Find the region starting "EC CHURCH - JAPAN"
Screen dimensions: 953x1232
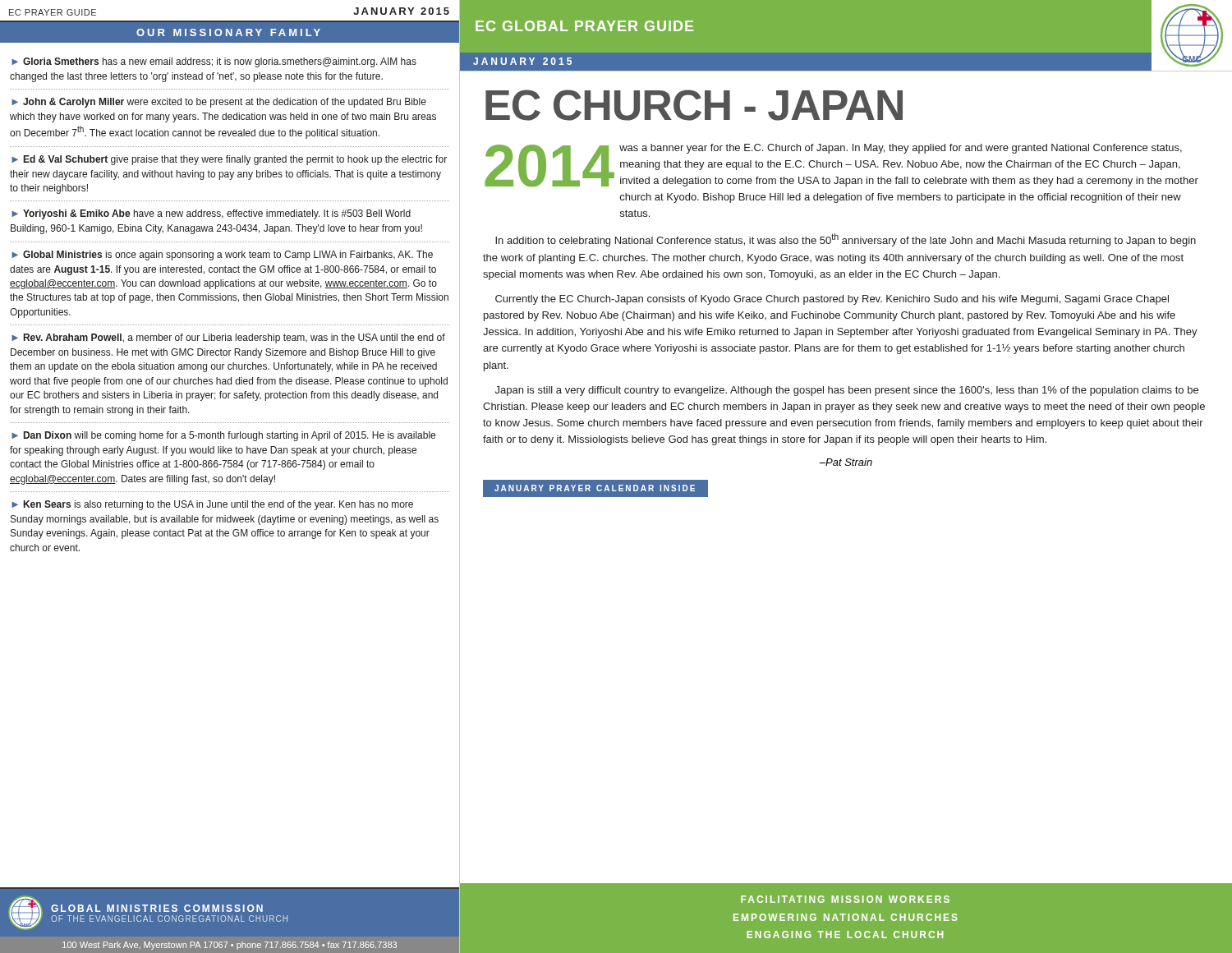tap(694, 105)
